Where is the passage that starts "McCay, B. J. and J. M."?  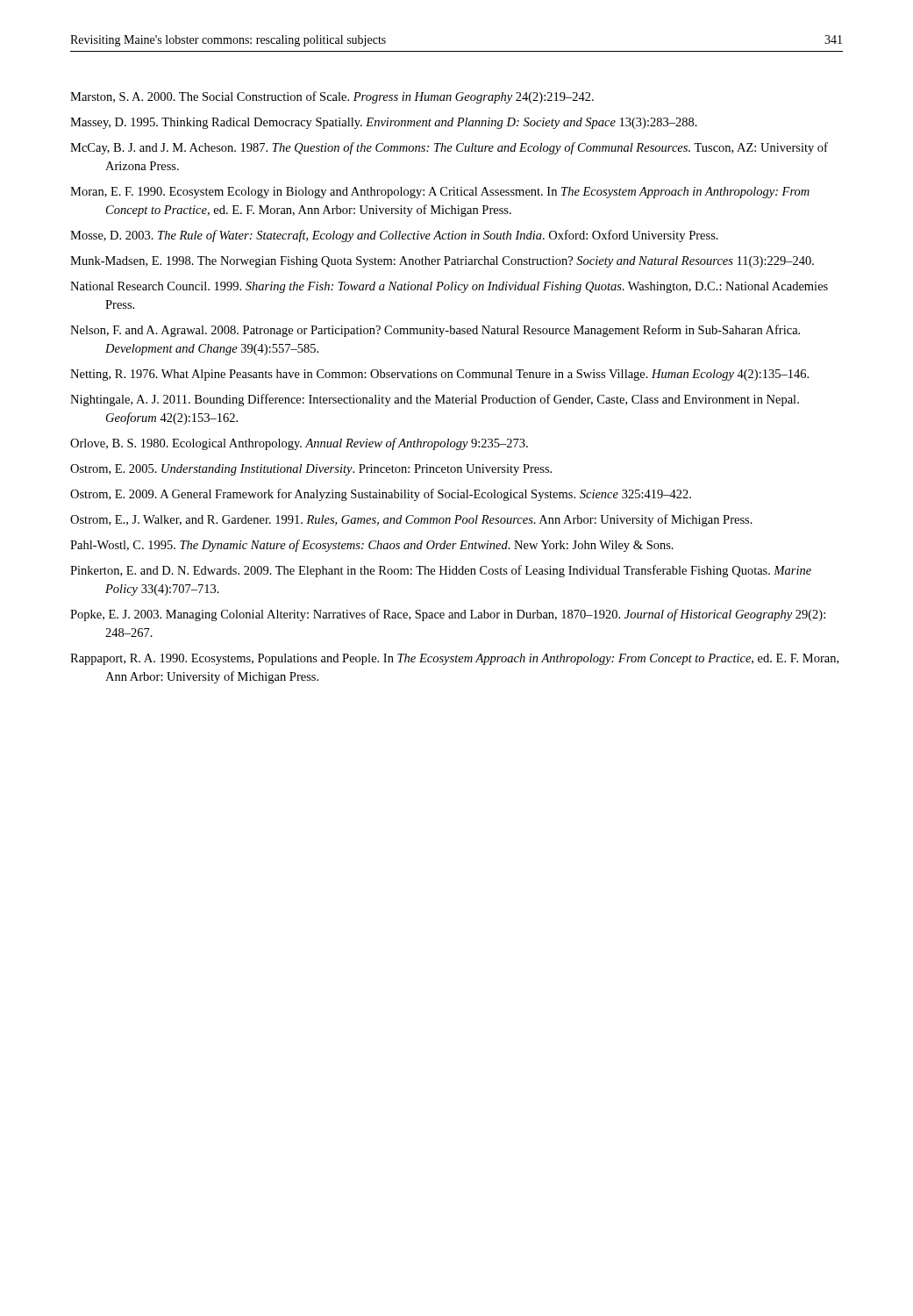[449, 157]
